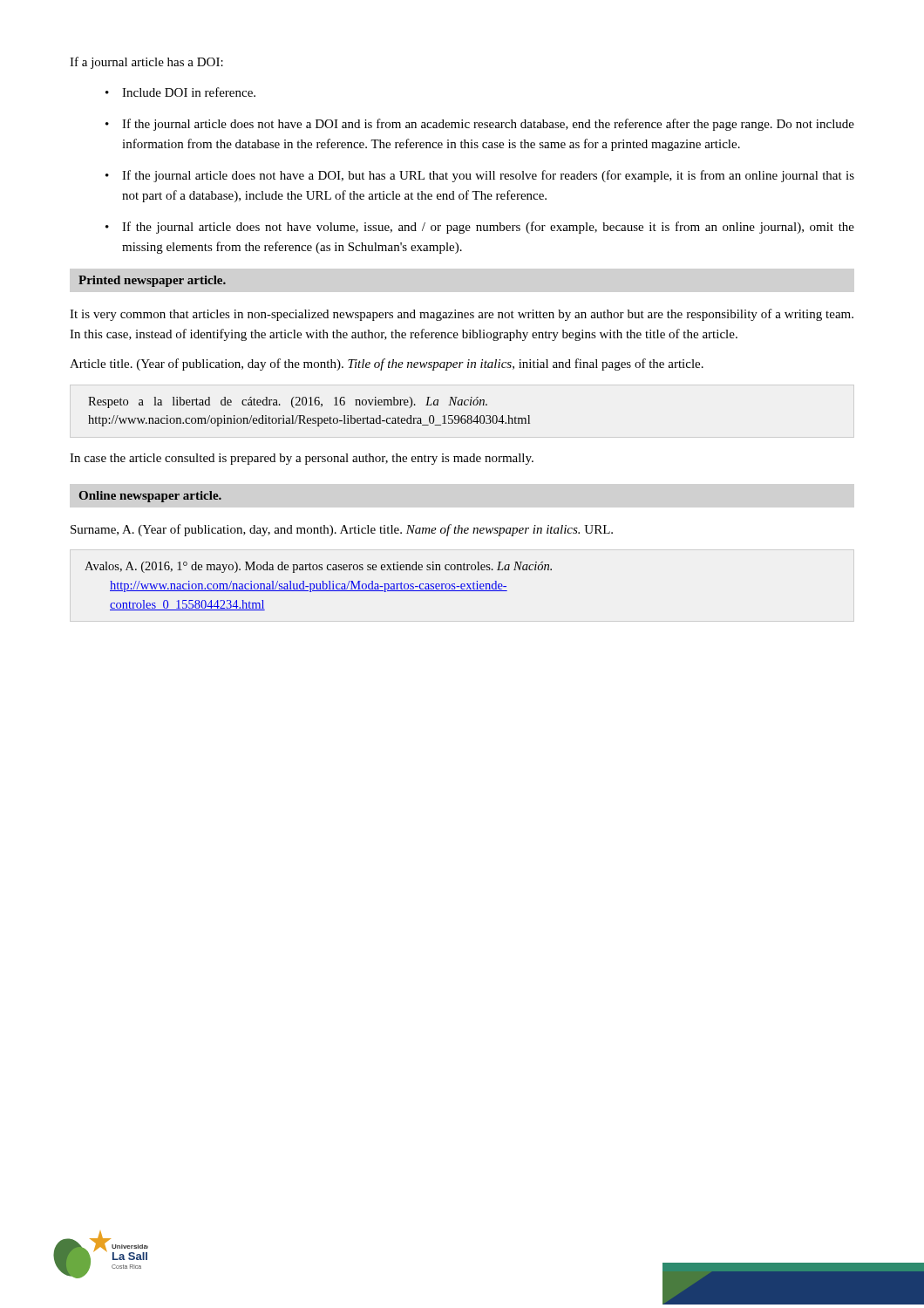Screen dimensions: 1308x924
Task: Where is the passage that starts "If the journal article does not have volume,"?
Action: pos(488,237)
